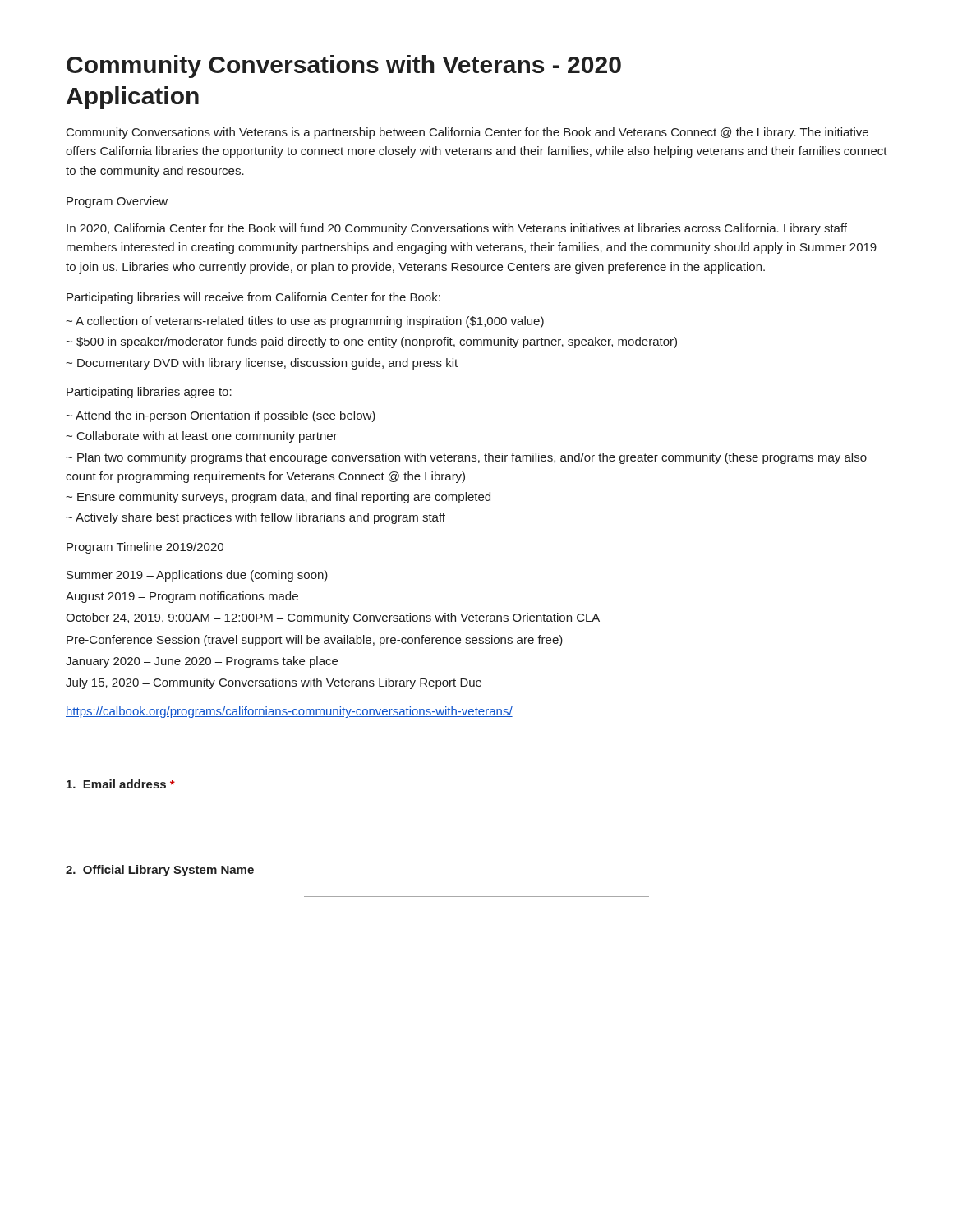Screen dimensions: 1232x953
Task: Find the block on this page that starts "~ $500 in speaker/moderator funds"
Action: 372,341
